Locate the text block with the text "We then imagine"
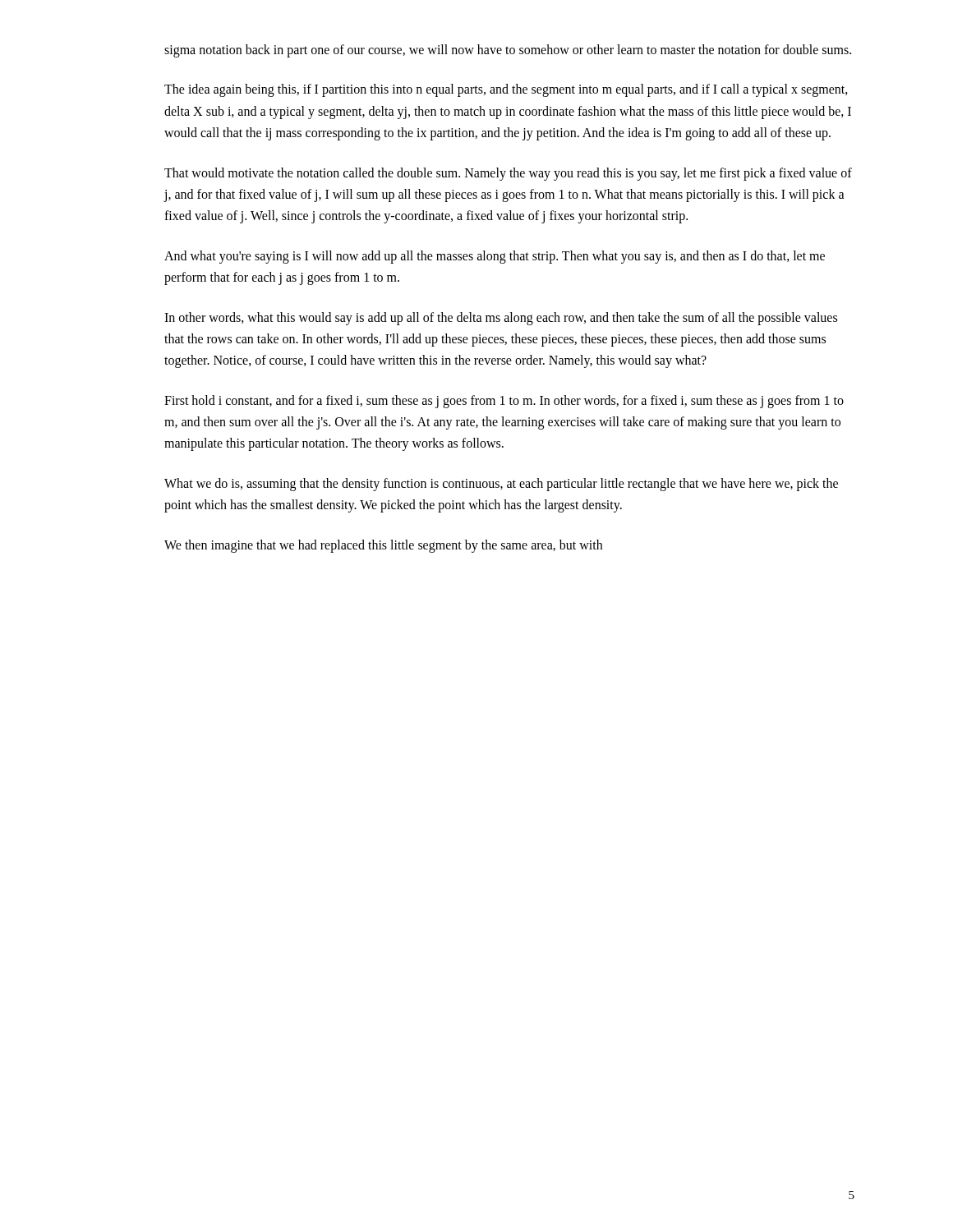This screenshot has height=1232, width=953. [384, 545]
